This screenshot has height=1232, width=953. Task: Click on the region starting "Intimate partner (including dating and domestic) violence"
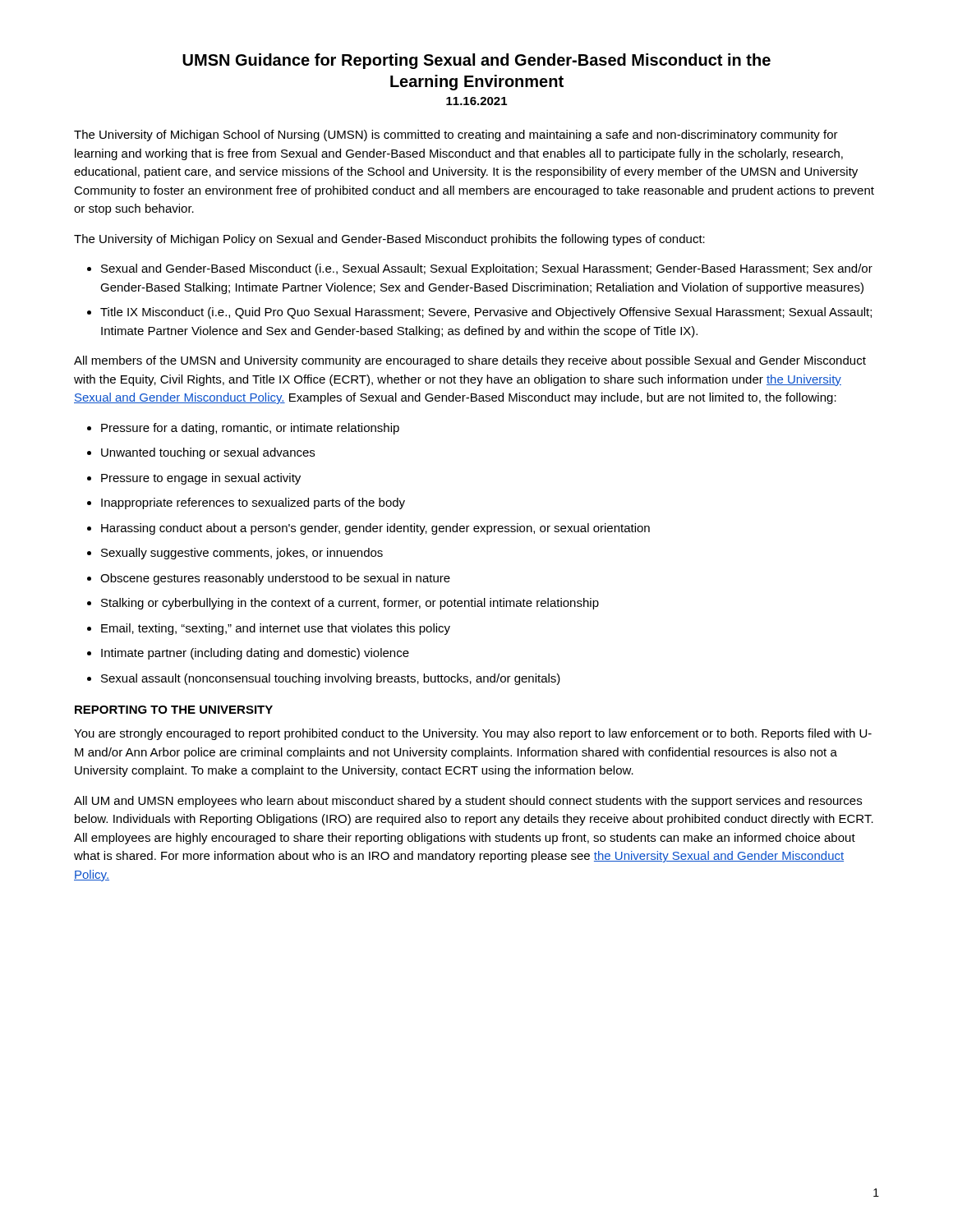point(255,653)
